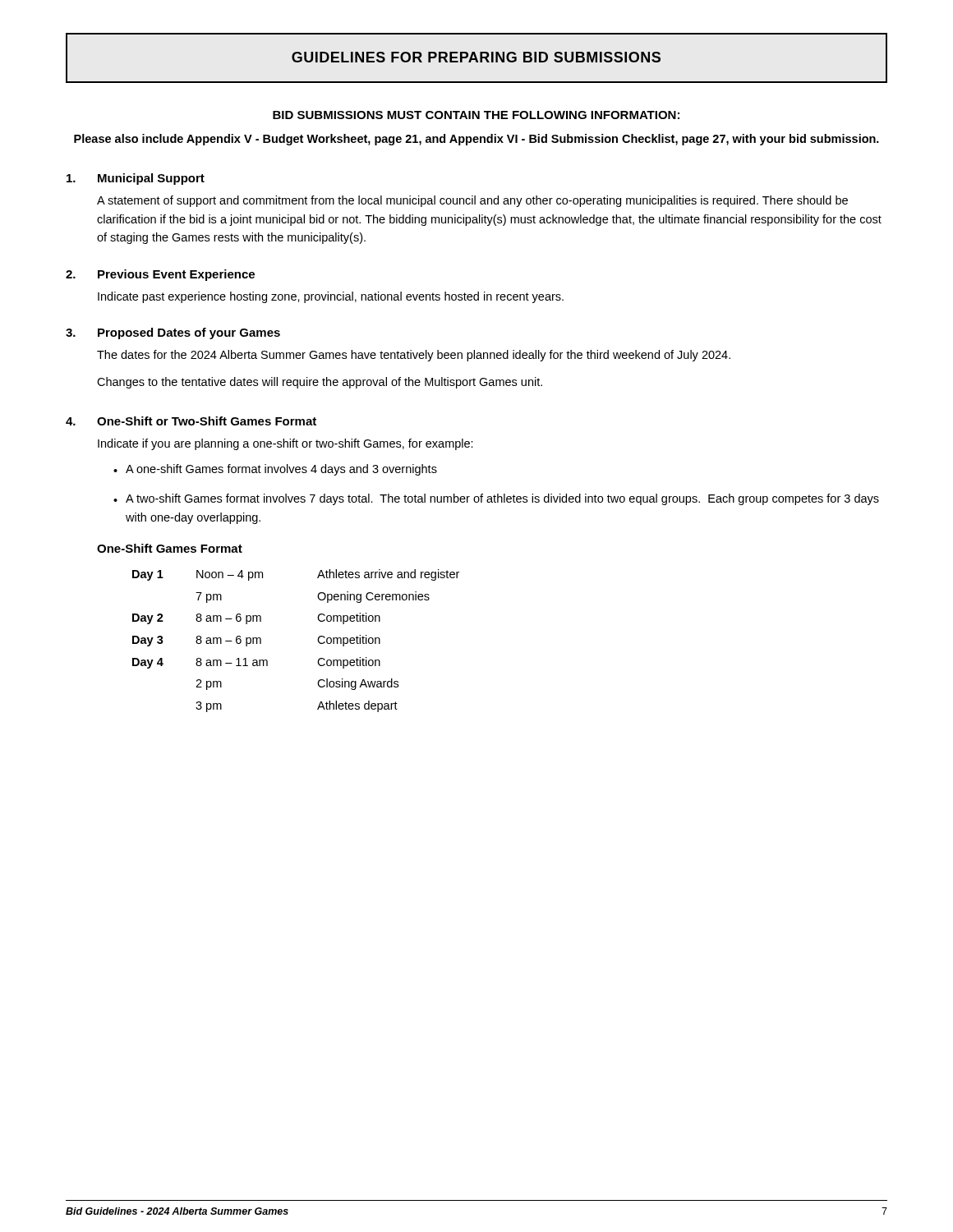Point to the text block starting "One-Shift Games Format"

tap(170, 548)
